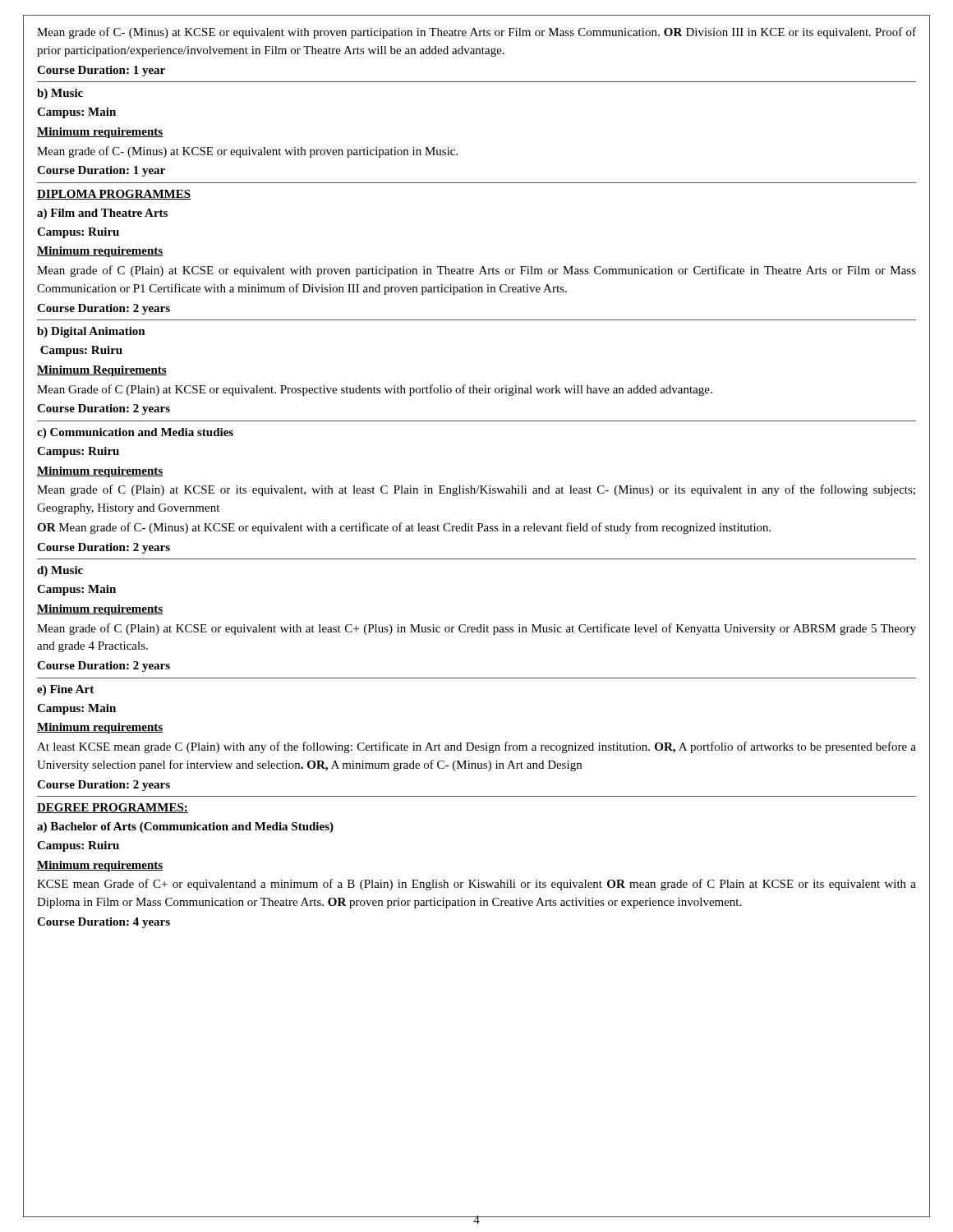Click where it says "DIPLOMA PROGRAMMES"
The width and height of the screenshot is (953, 1232).
pyautogui.click(x=114, y=194)
